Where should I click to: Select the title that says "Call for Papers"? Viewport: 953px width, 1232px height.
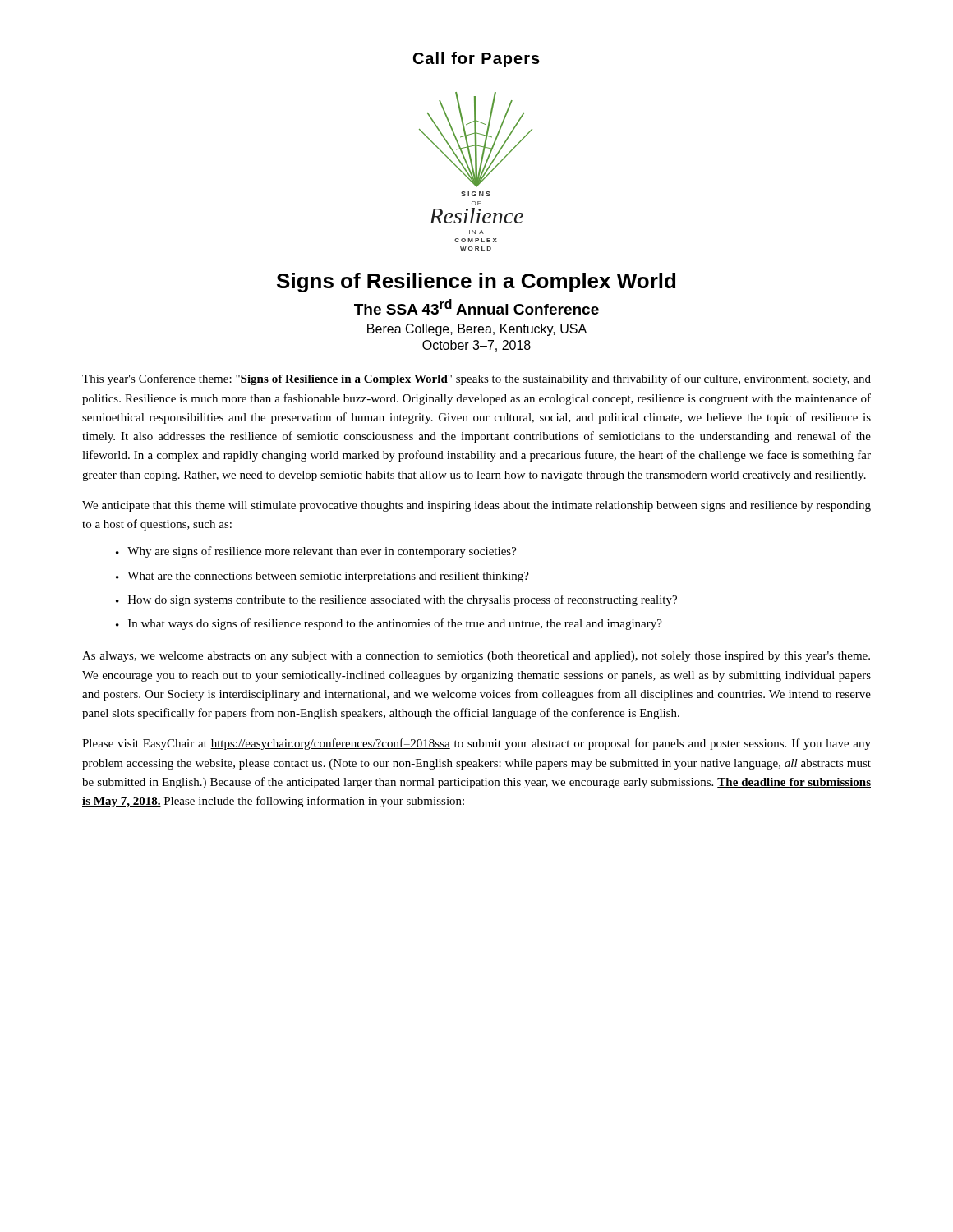pyautogui.click(x=476, y=58)
